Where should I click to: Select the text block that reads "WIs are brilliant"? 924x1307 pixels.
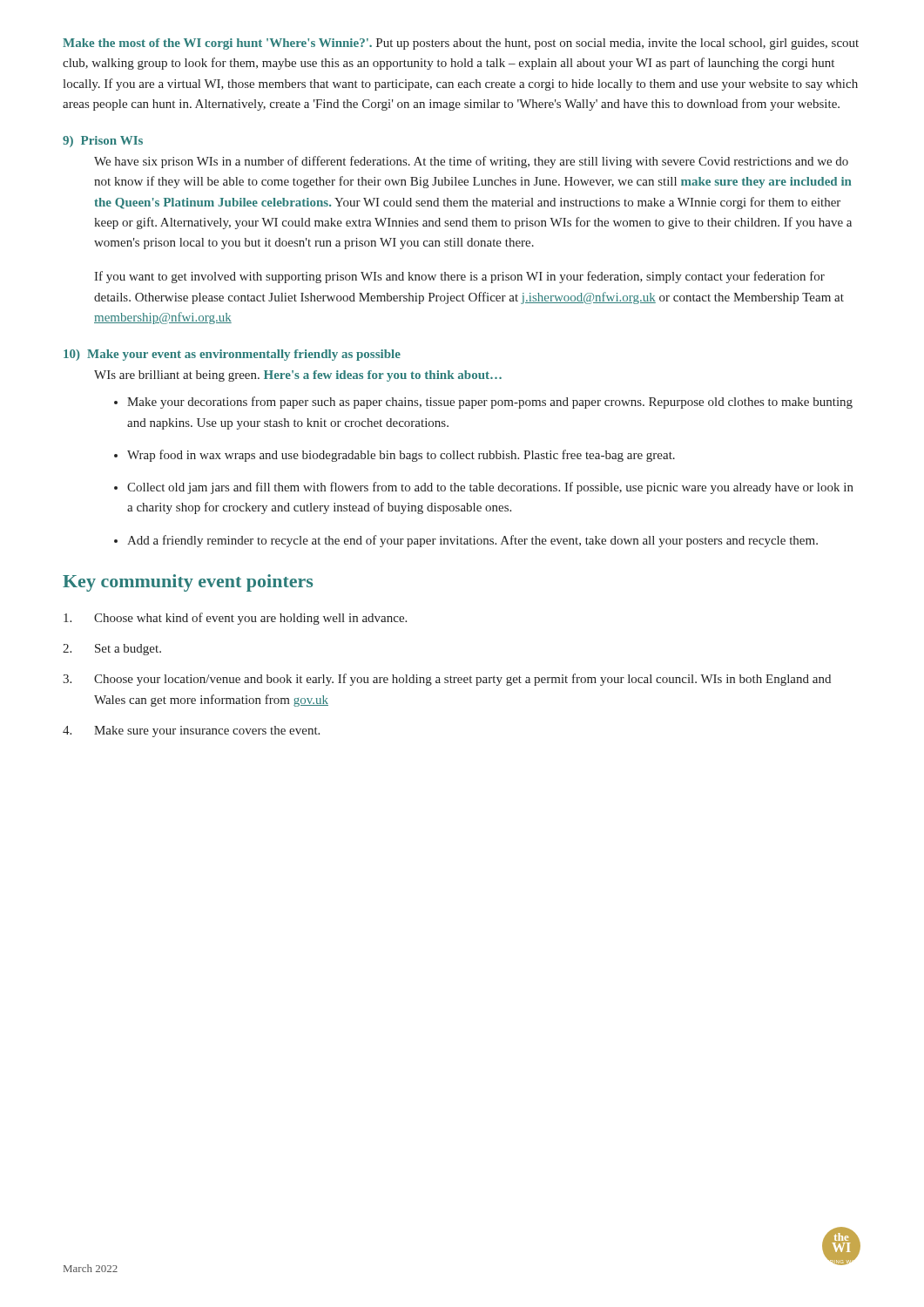(298, 375)
